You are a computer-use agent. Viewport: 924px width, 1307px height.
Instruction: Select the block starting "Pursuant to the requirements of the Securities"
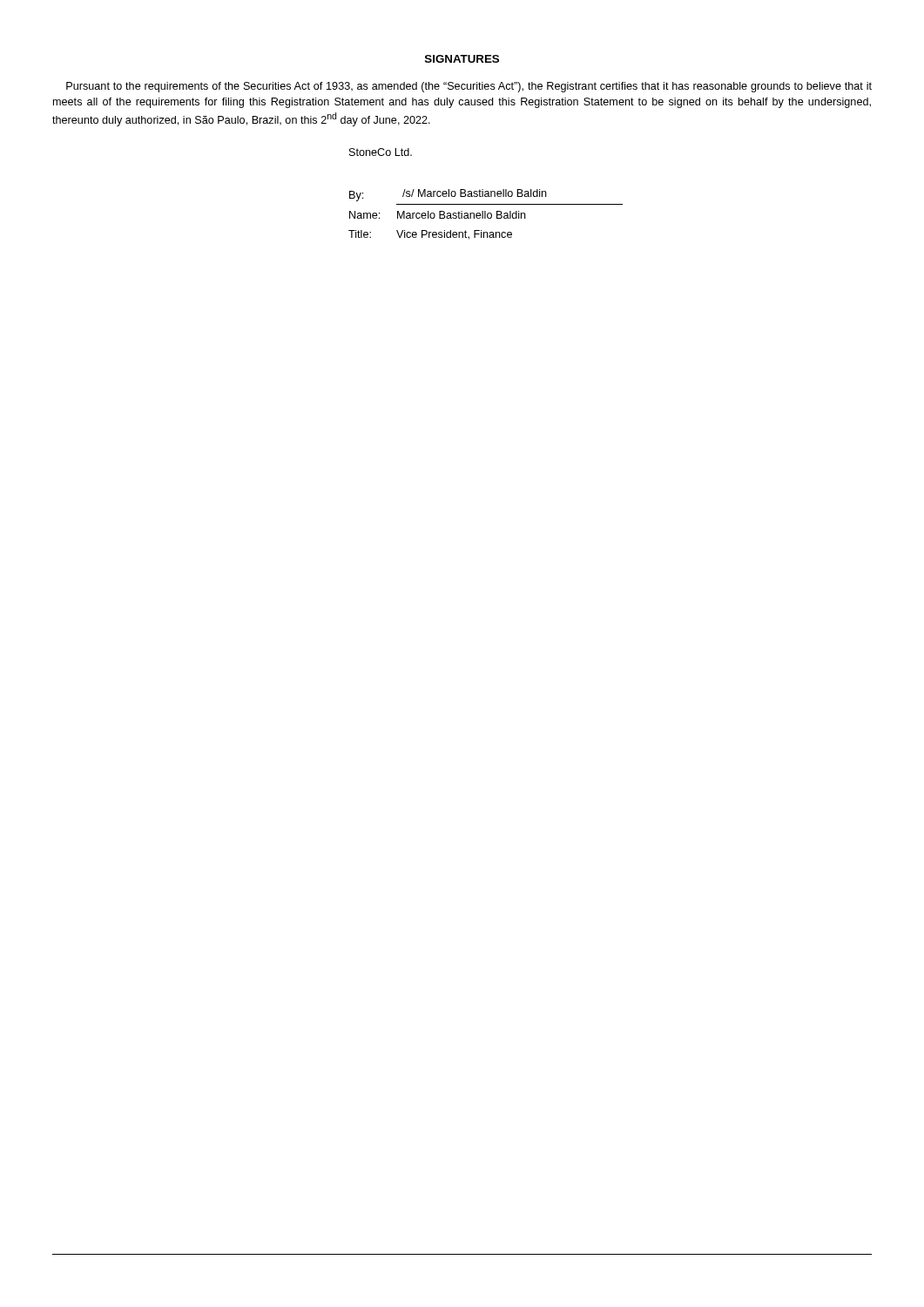[462, 104]
